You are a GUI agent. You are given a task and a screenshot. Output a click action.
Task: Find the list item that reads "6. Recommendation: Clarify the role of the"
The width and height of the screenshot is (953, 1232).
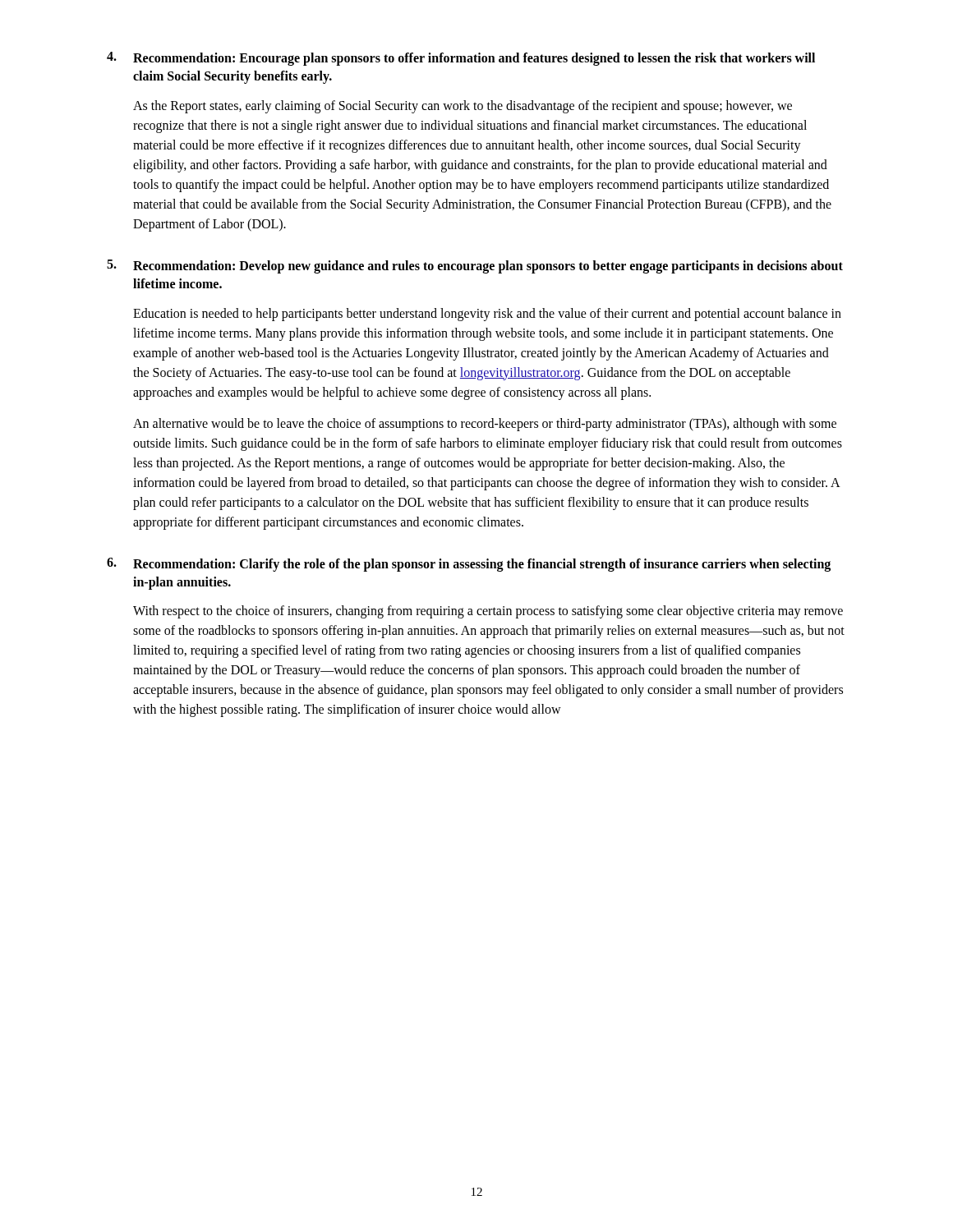coord(476,637)
